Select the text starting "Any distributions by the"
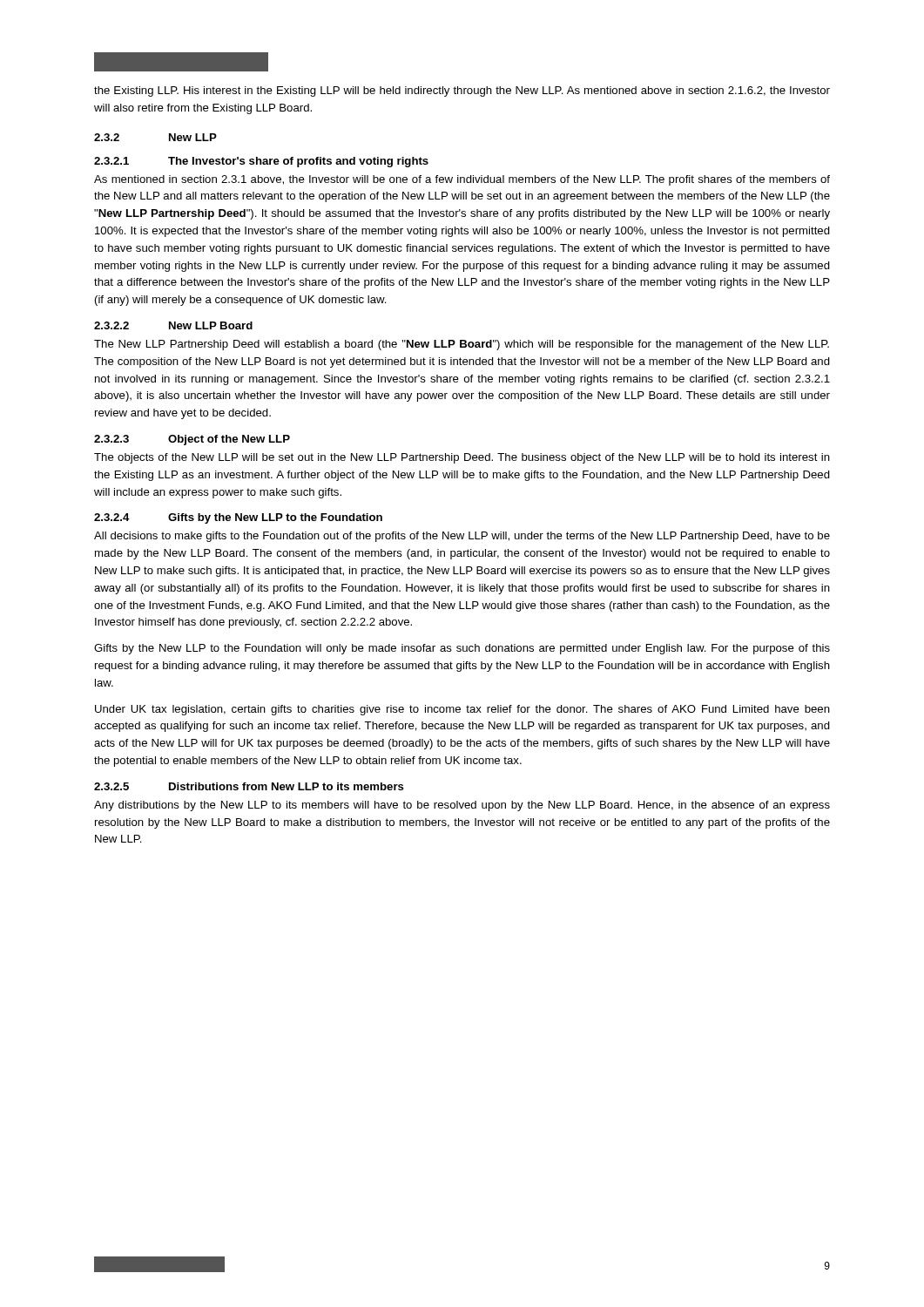This screenshot has height=1307, width=924. click(x=462, y=822)
